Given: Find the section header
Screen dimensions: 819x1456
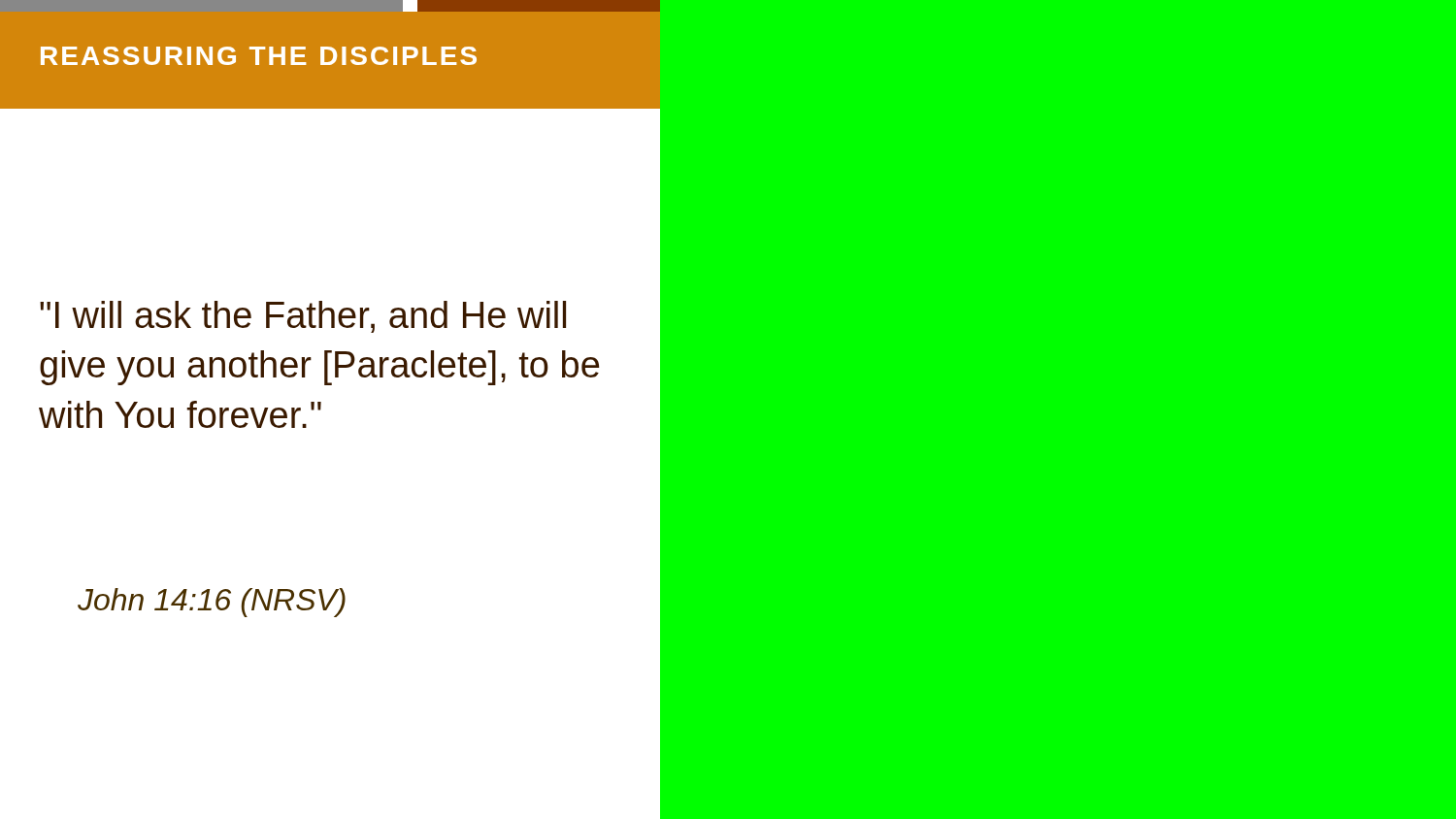Looking at the screenshot, I should pyautogui.click(x=259, y=56).
